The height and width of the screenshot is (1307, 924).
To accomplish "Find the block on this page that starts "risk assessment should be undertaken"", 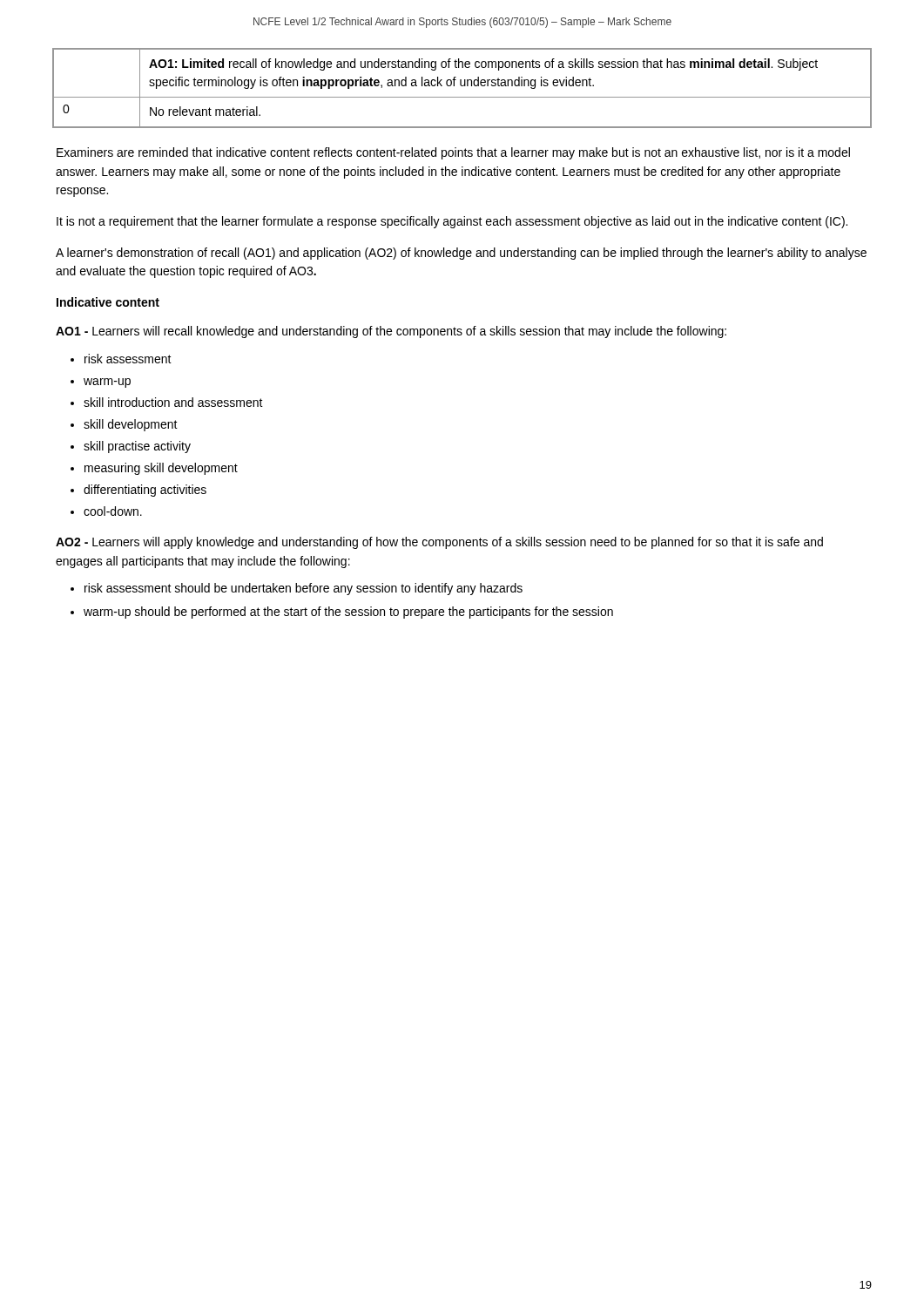I will point(303,588).
